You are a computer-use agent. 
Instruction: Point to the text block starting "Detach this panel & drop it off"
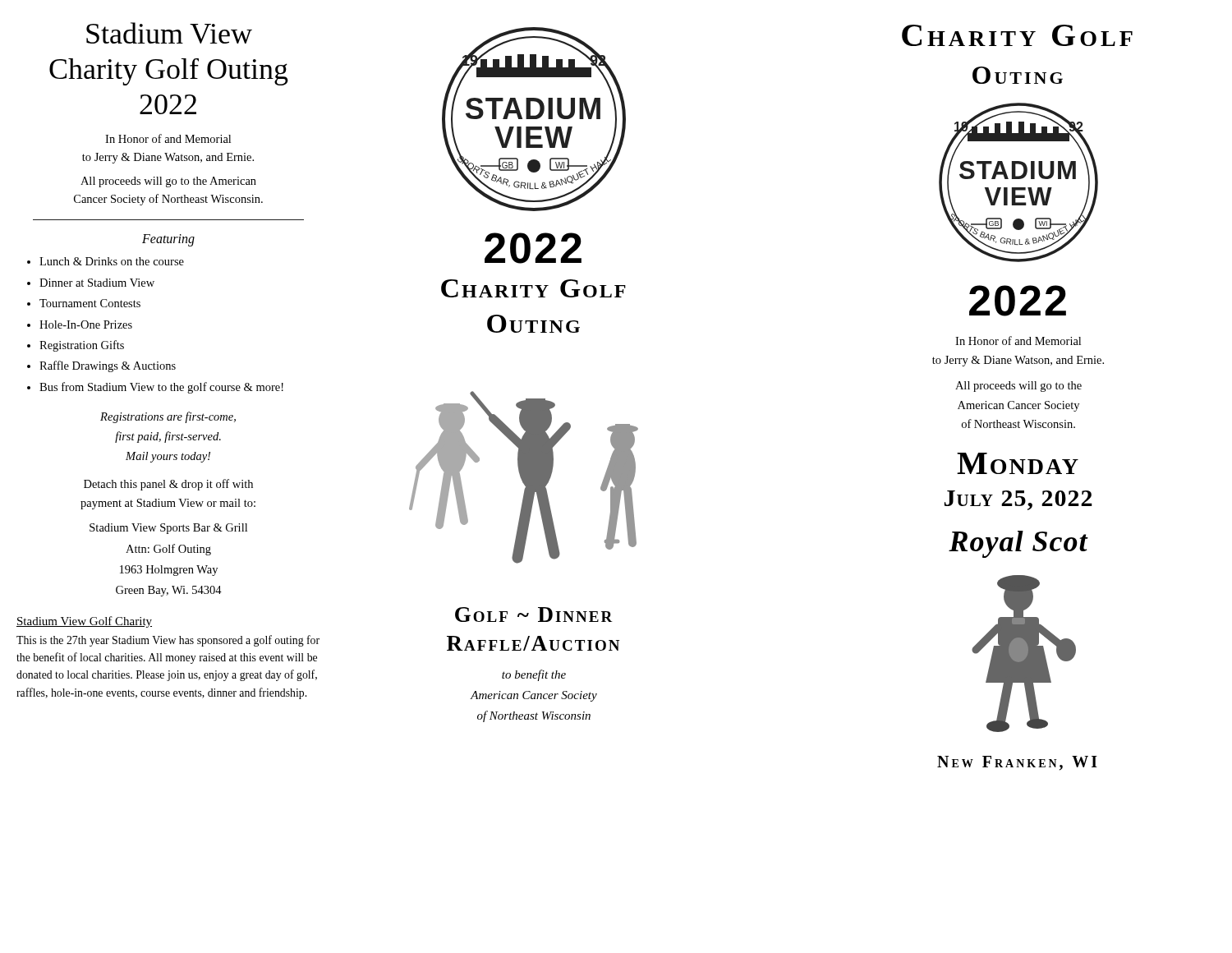pyautogui.click(x=168, y=493)
